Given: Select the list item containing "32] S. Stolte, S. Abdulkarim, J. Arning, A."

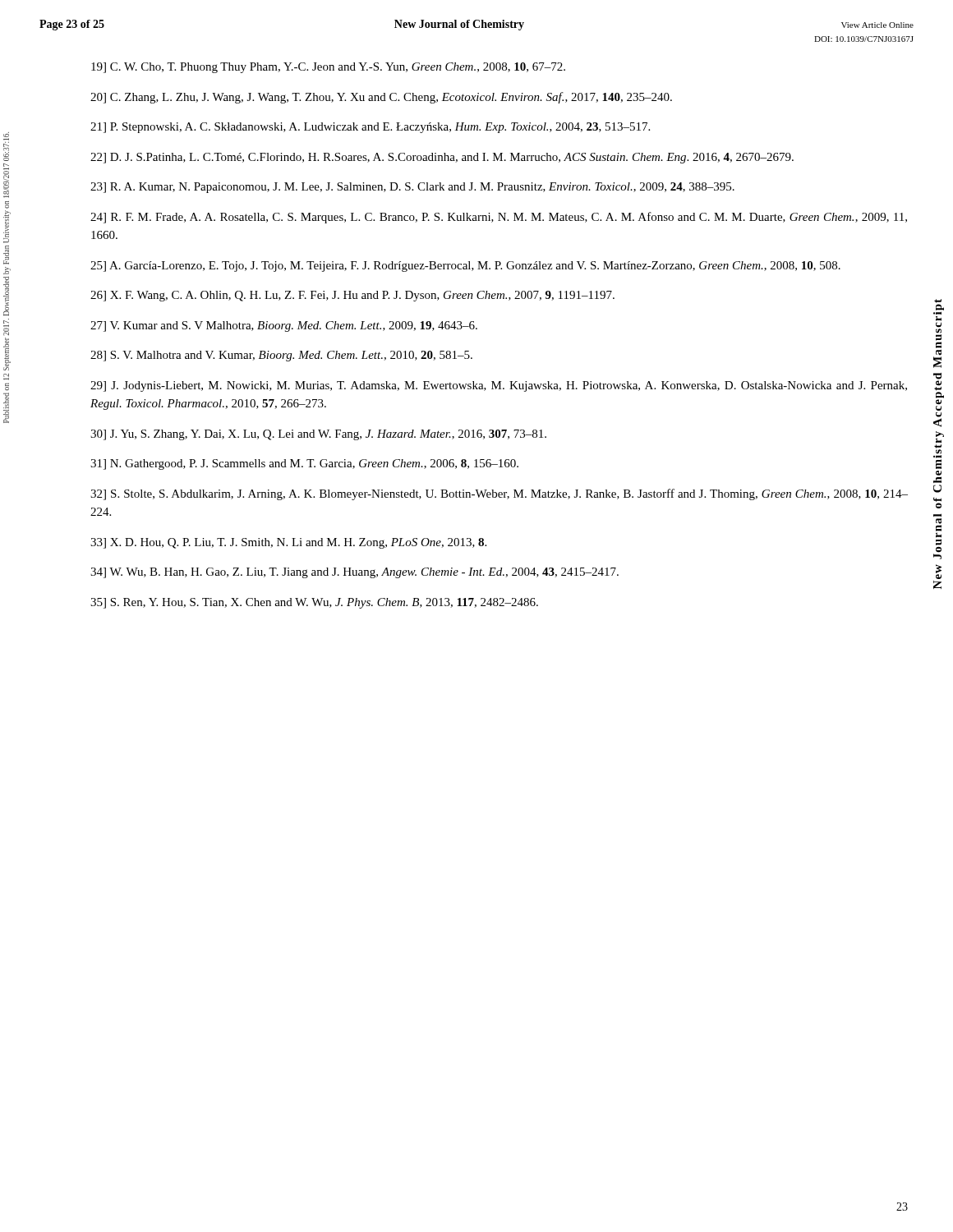Looking at the screenshot, I should 499,502.
